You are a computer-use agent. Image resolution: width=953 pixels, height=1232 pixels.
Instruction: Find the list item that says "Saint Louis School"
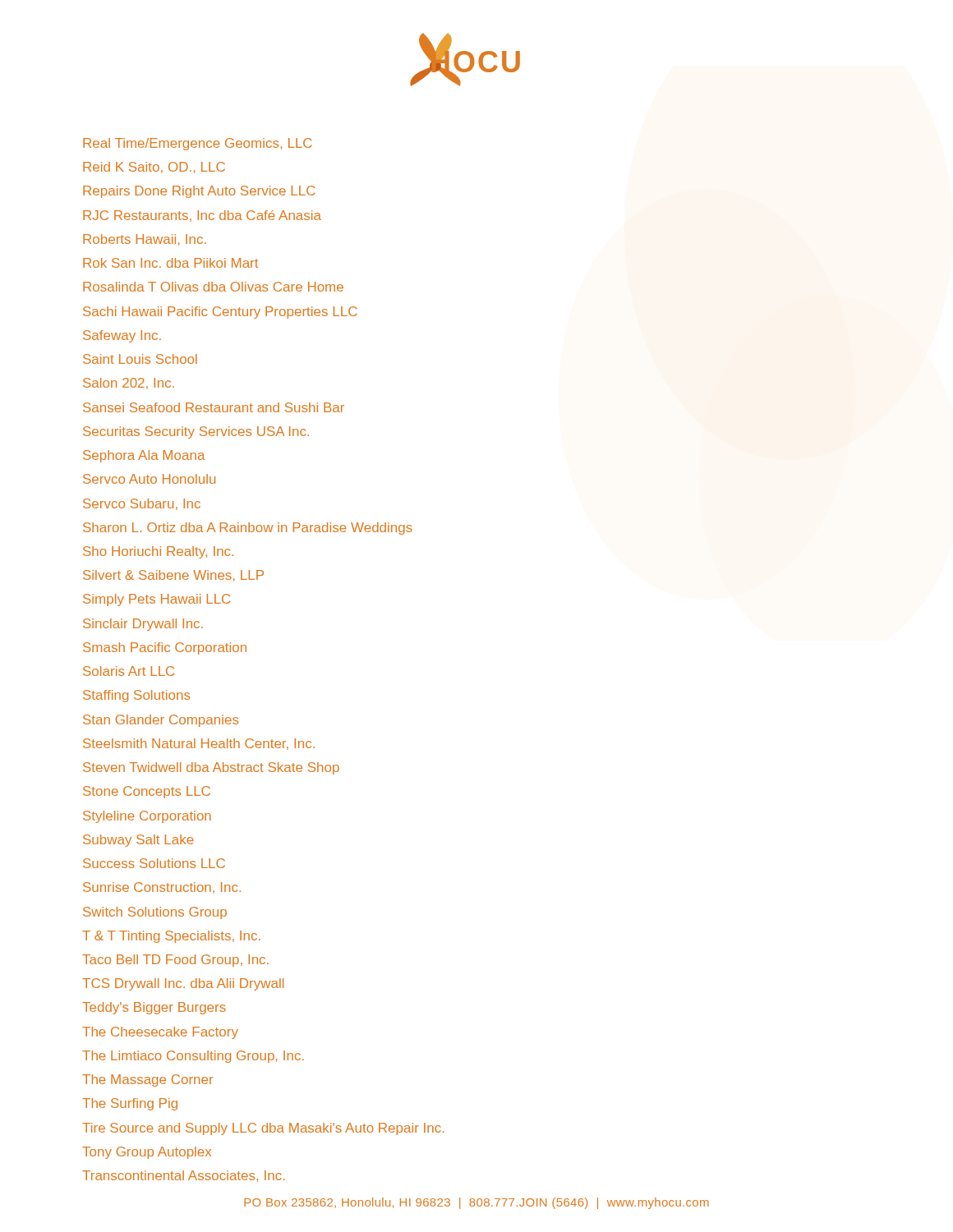(140, 359)
